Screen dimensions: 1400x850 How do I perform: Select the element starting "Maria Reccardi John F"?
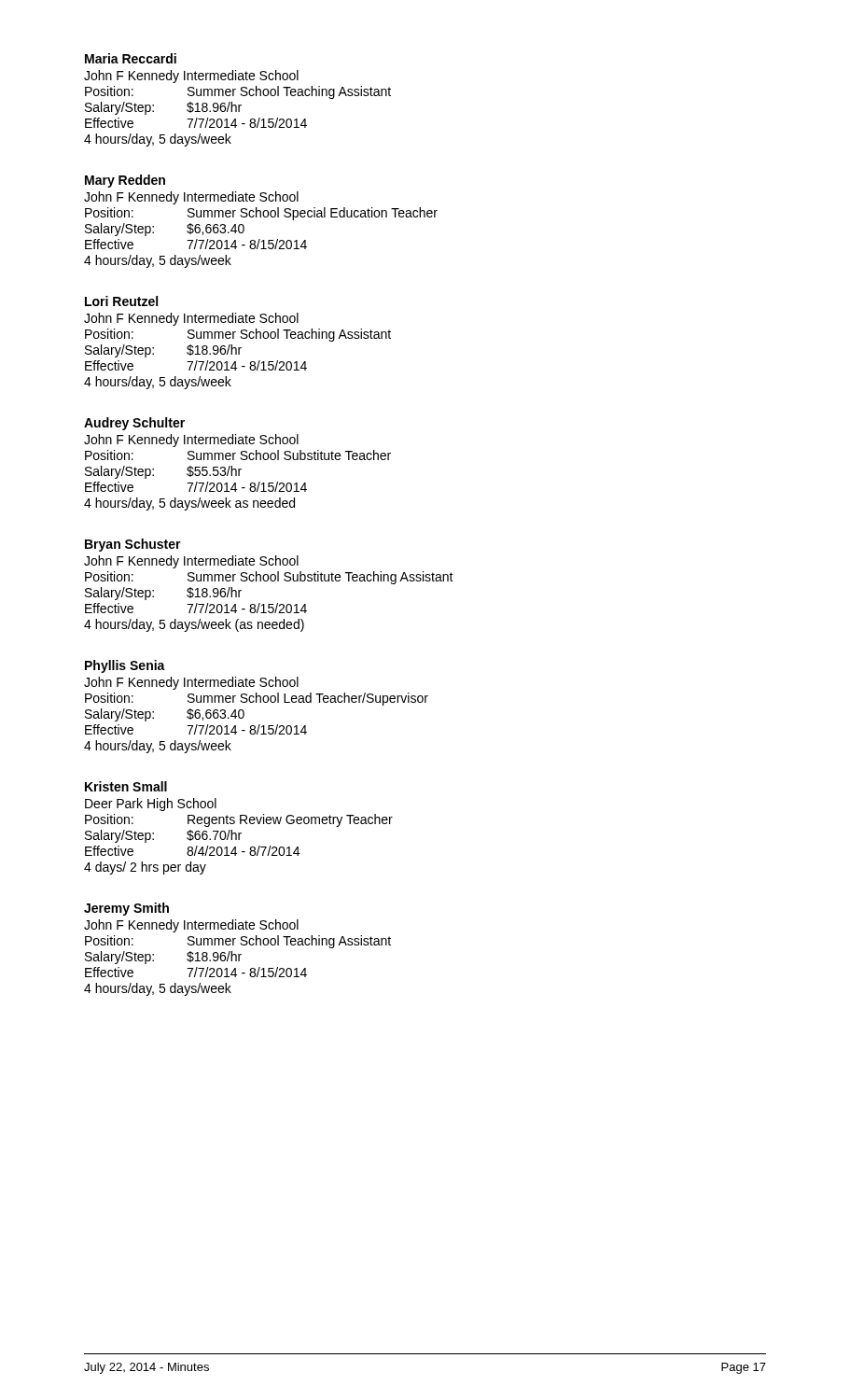131,58
